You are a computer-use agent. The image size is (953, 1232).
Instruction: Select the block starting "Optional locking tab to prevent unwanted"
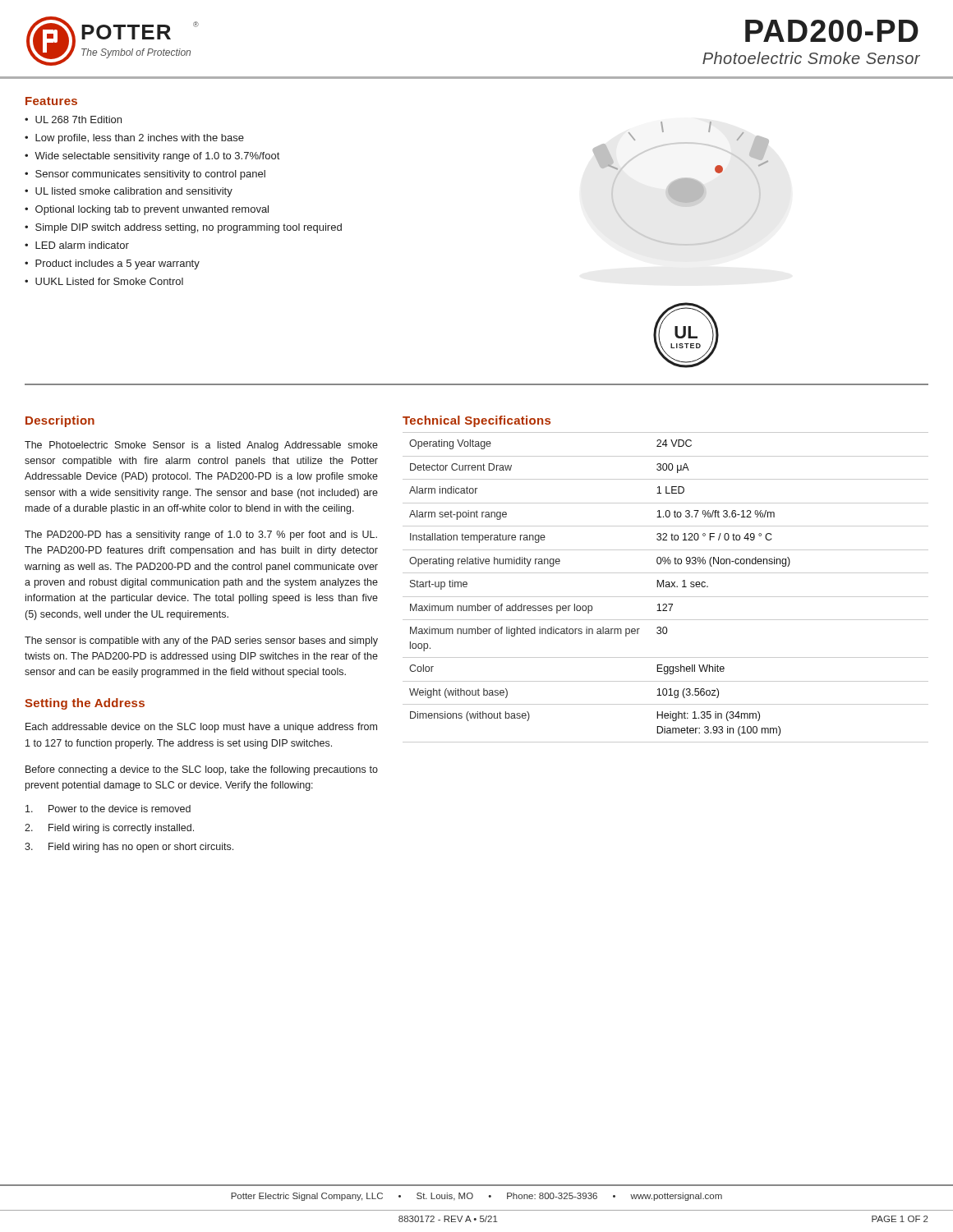[152, 209]
